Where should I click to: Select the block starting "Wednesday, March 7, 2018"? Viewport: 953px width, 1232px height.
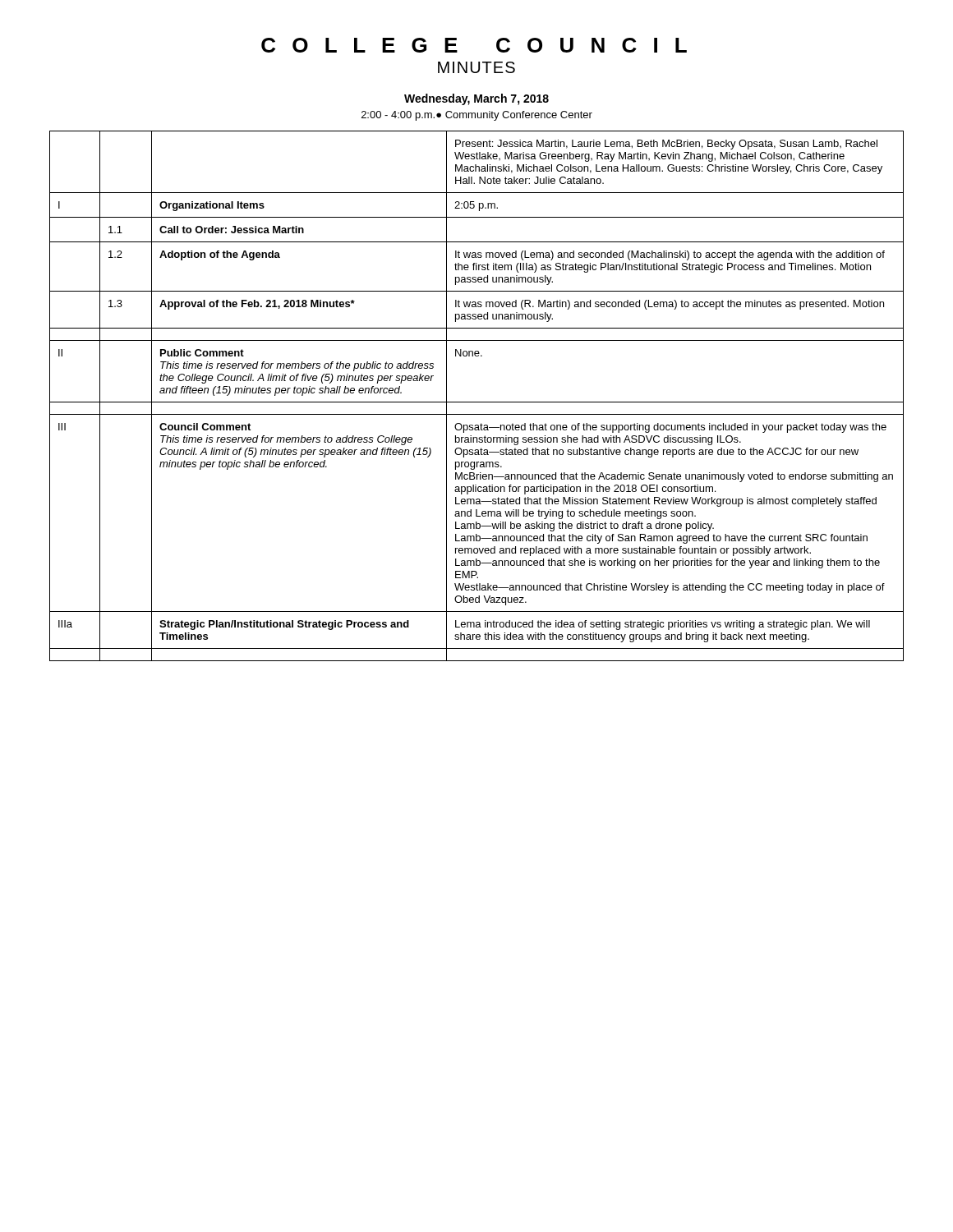pos(476,99)
